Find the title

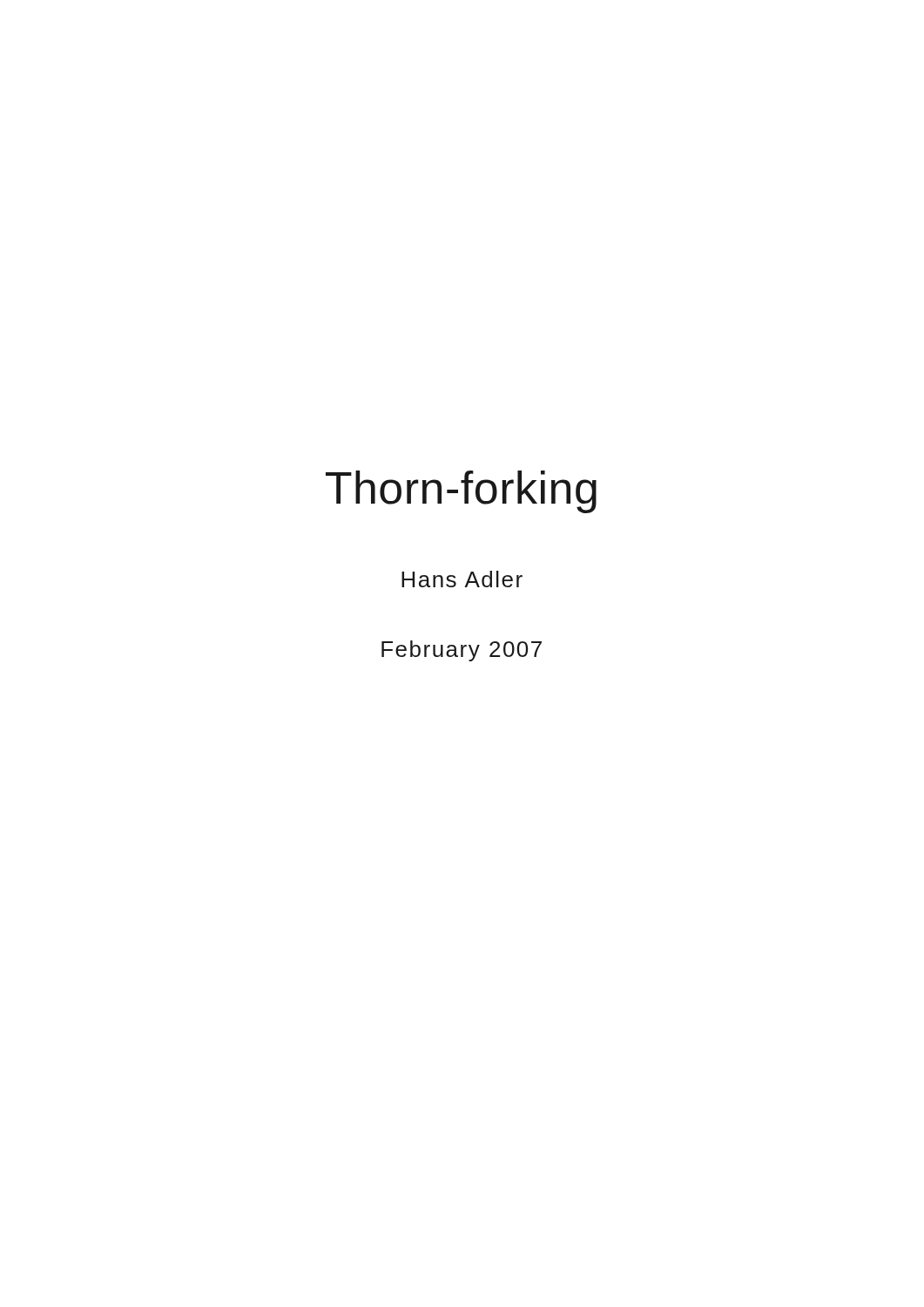tap(462, 488)
